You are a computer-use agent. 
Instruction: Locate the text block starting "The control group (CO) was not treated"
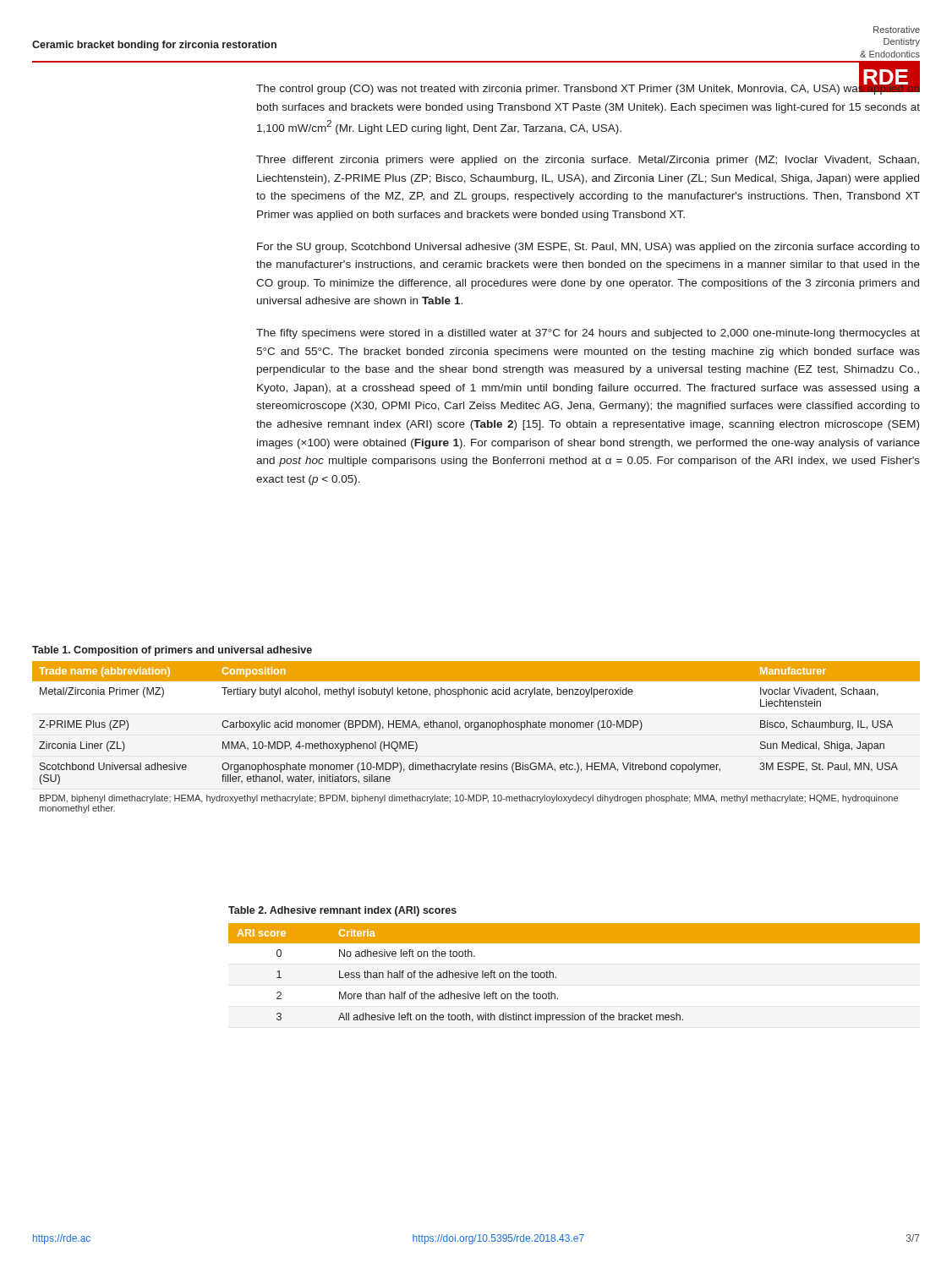click(x=588, y=108)
